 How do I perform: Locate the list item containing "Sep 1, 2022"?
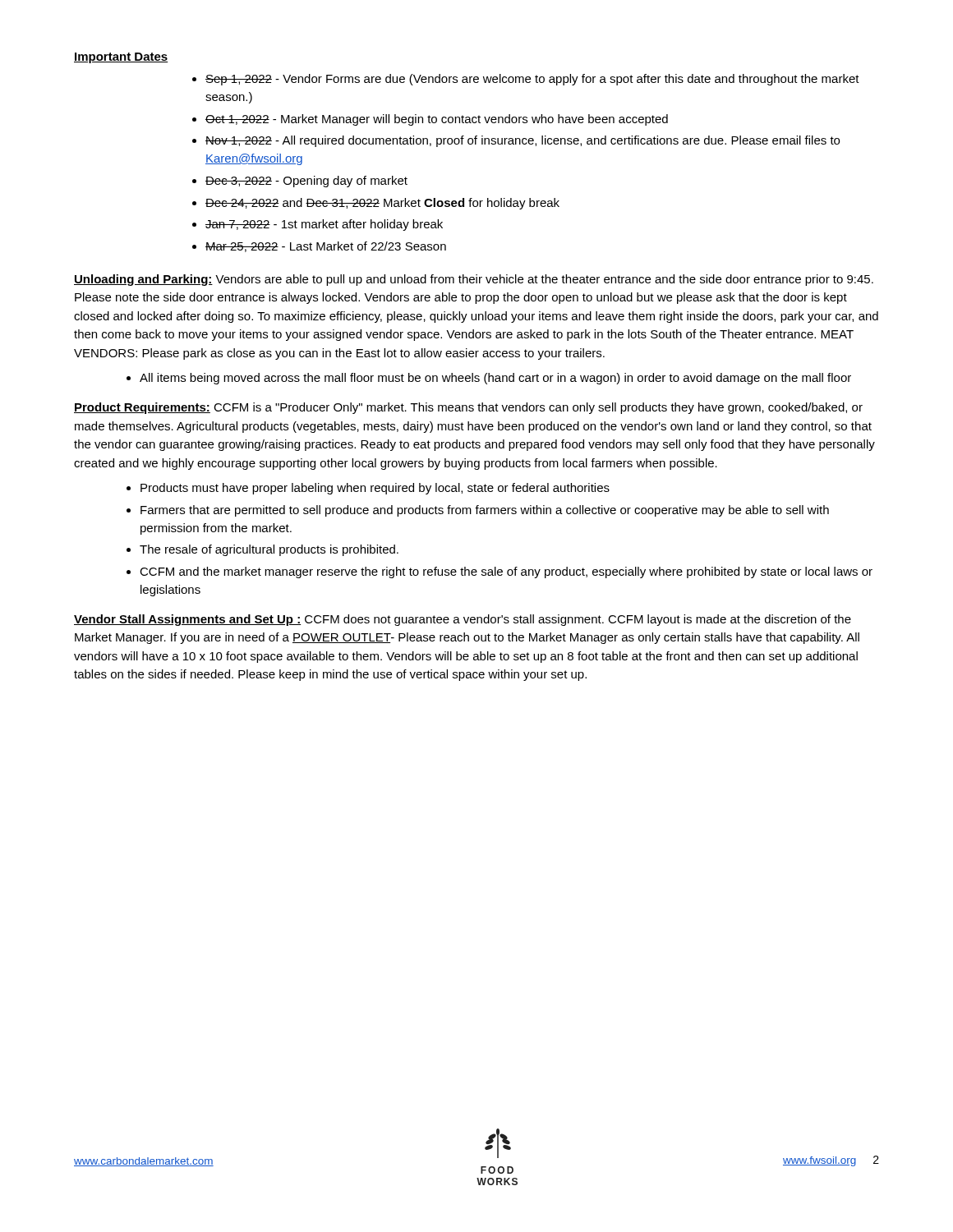532,87
